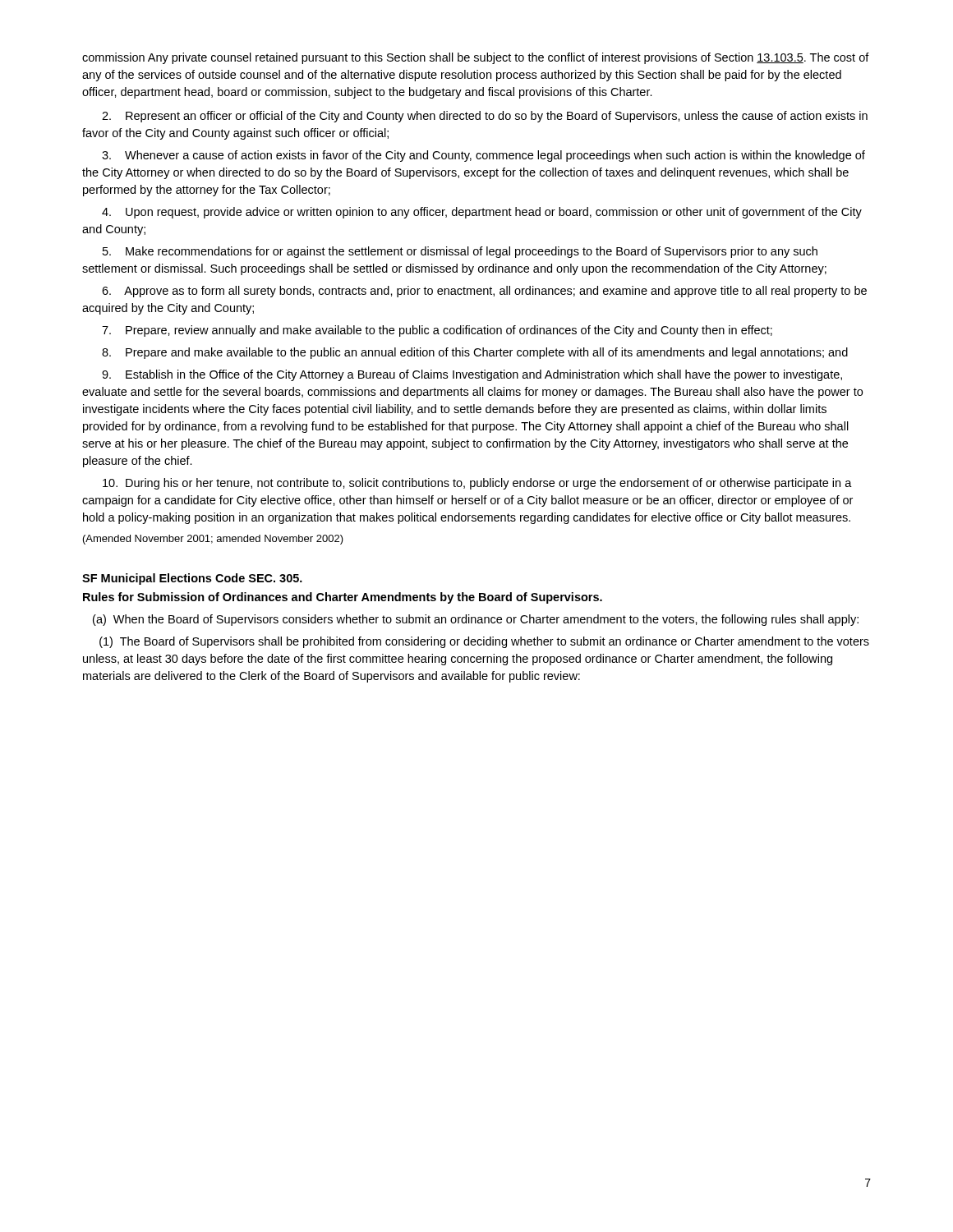Point to the block starting "(1) The Board"
This screenshot has height=1232, width=953.
476,659
